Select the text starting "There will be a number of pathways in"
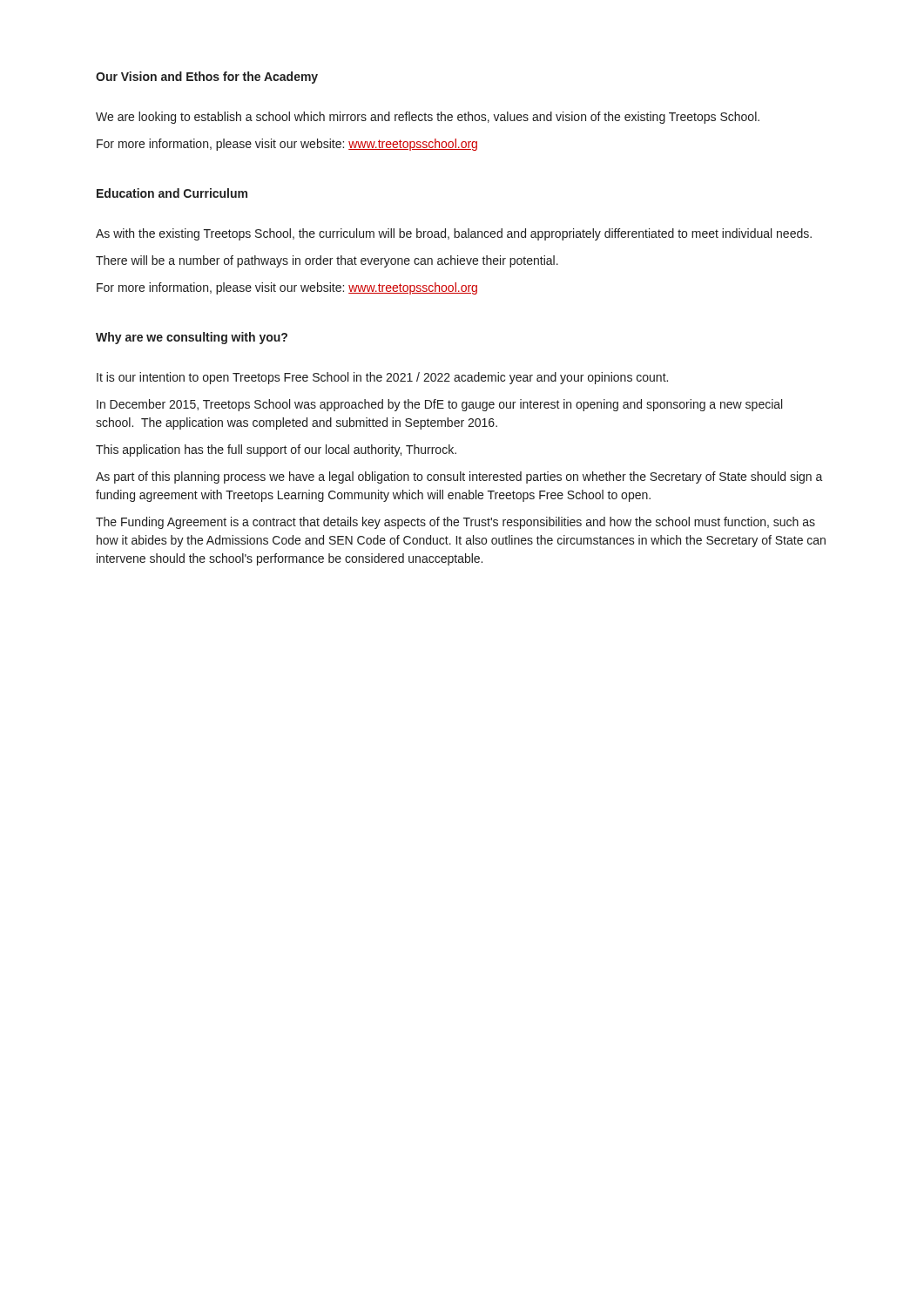The width and height of the screenshot is (924, 1307). (327, 261)
